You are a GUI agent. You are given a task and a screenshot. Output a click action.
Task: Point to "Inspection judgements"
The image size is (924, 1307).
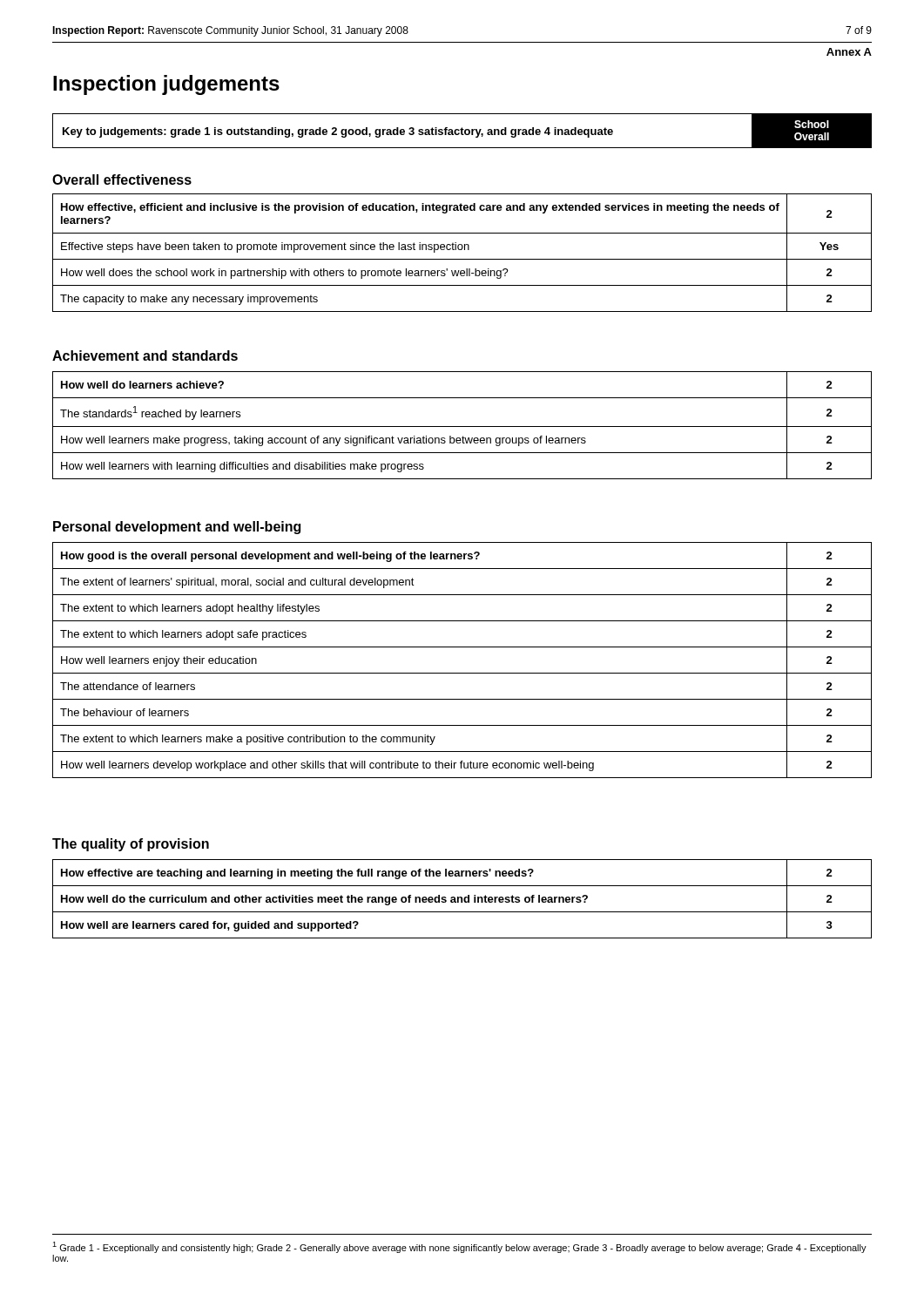(x=166, y=83)
